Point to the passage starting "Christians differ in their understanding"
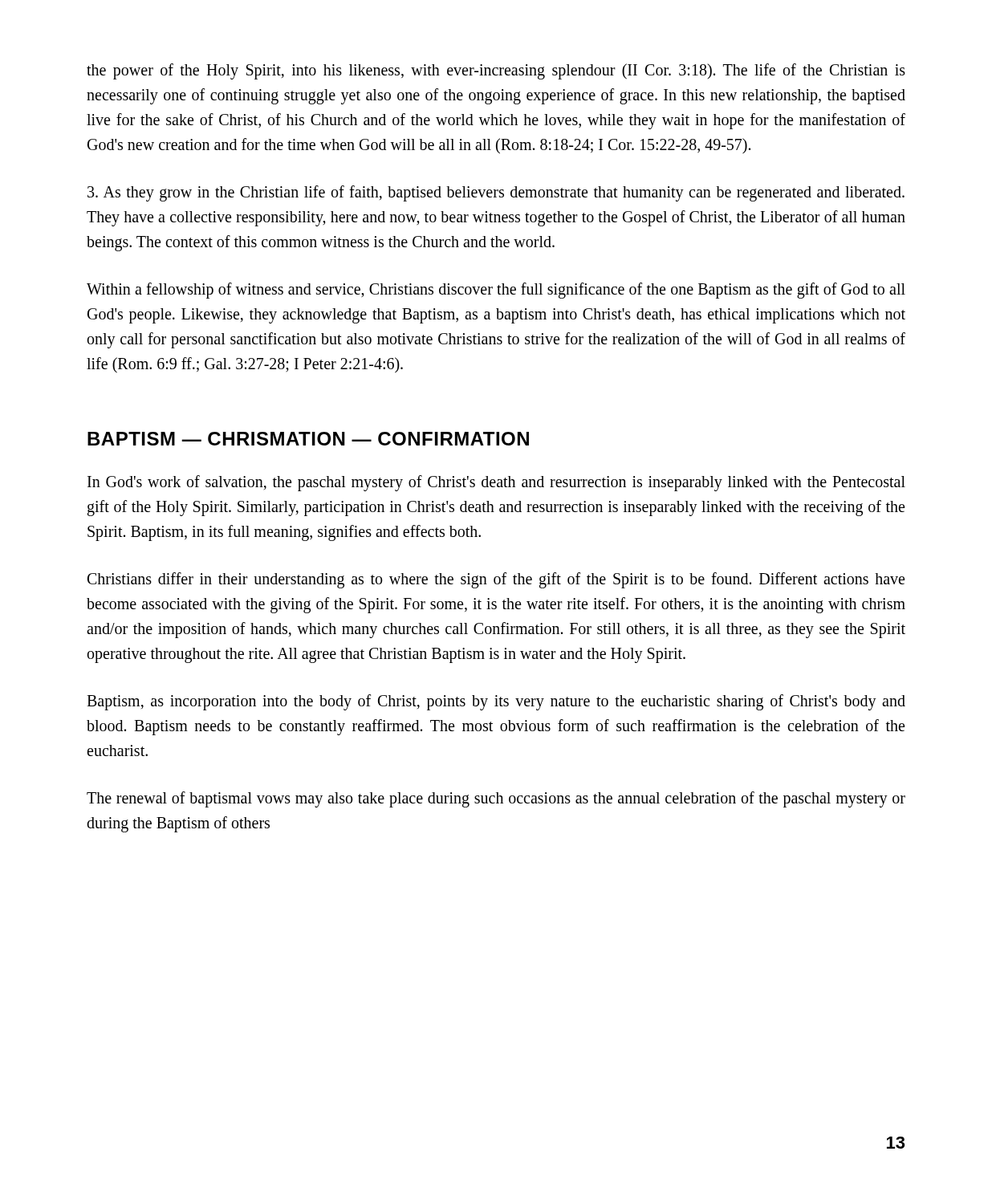The height and width of the screenshot is (1204, 992). click(x=496, y=616)
